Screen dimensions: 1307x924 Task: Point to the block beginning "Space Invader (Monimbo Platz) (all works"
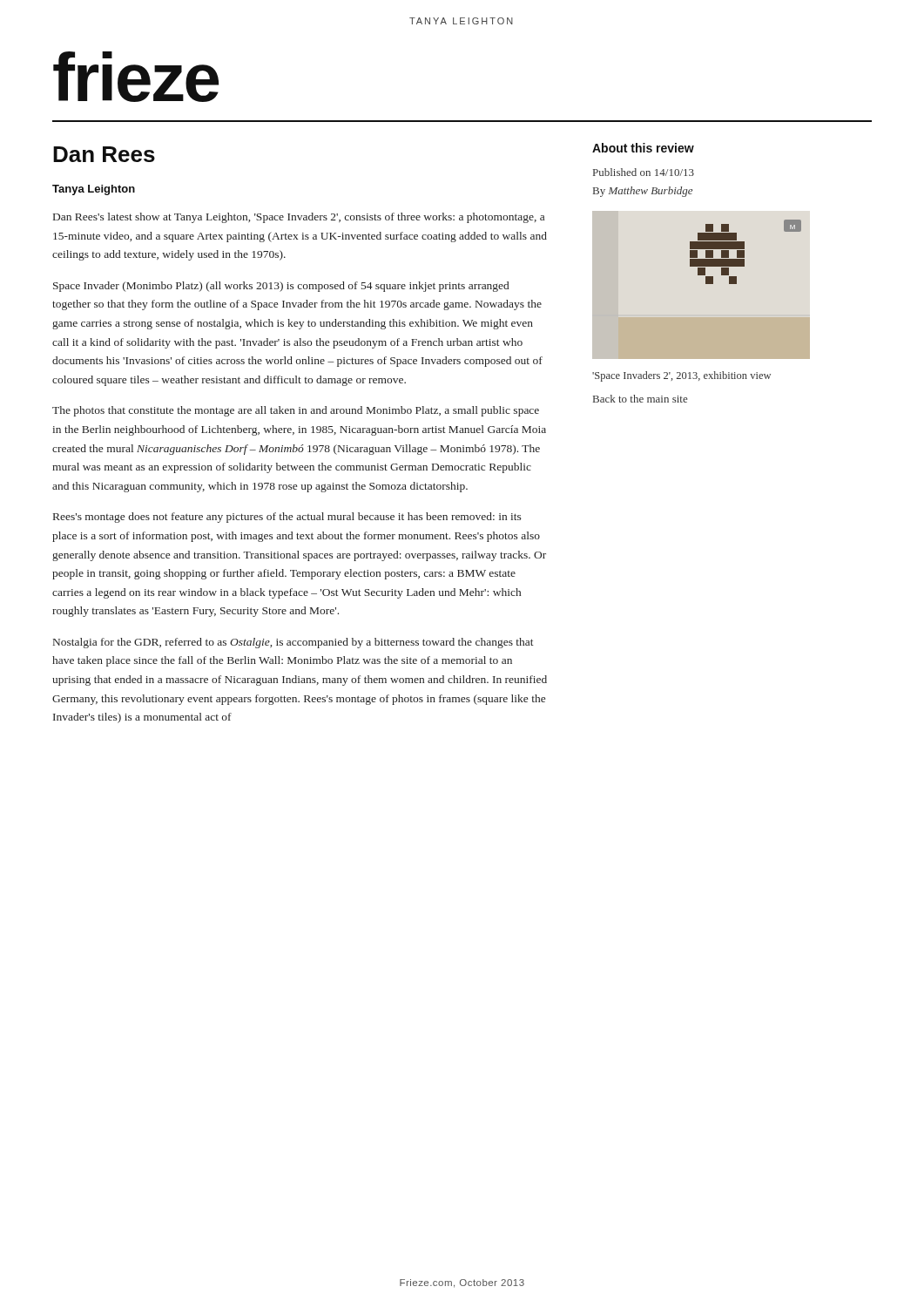click(297, 332)
